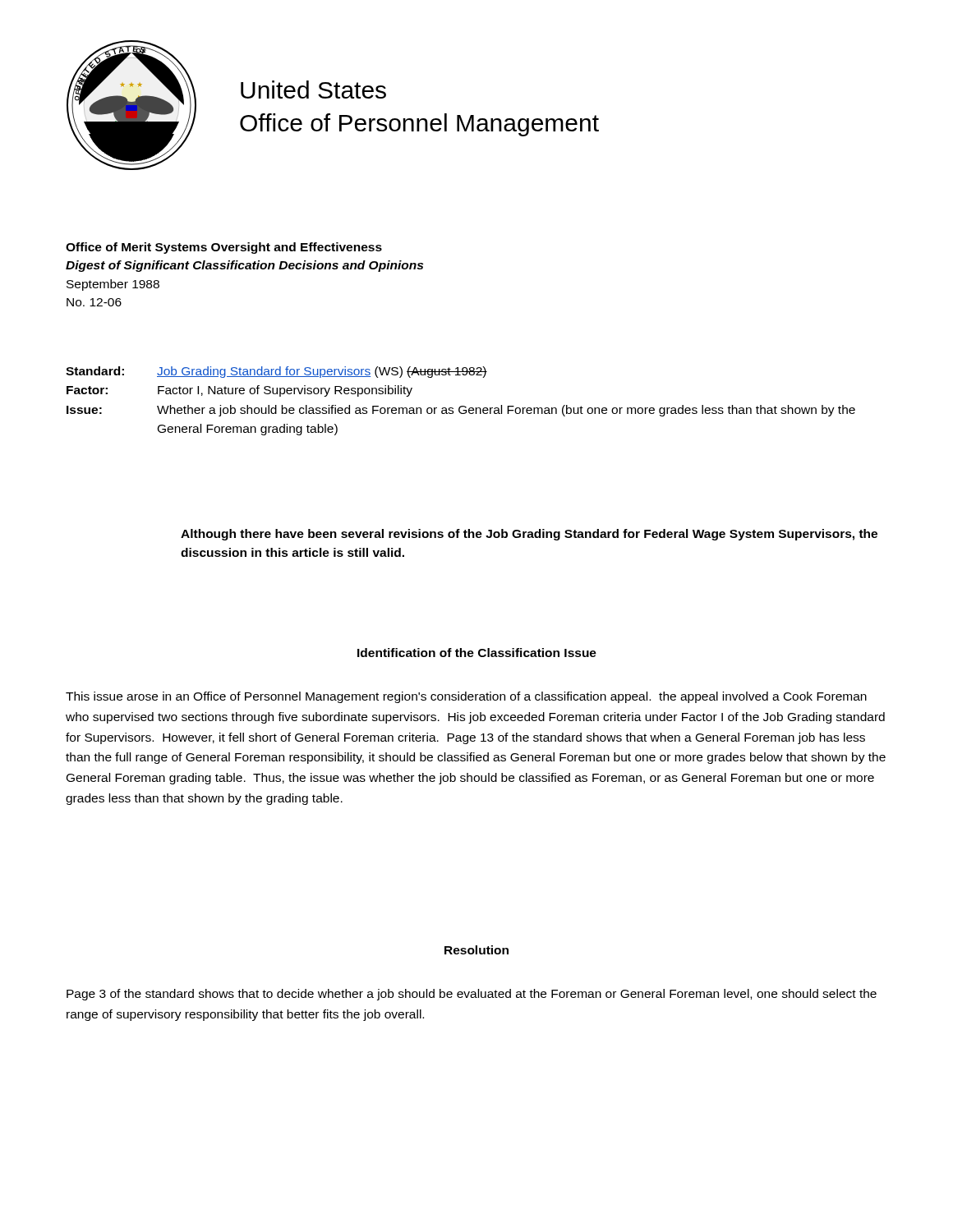
Task: Locate the table with the text "Factor I, Nature of"
Action: [x=476, y=400]
